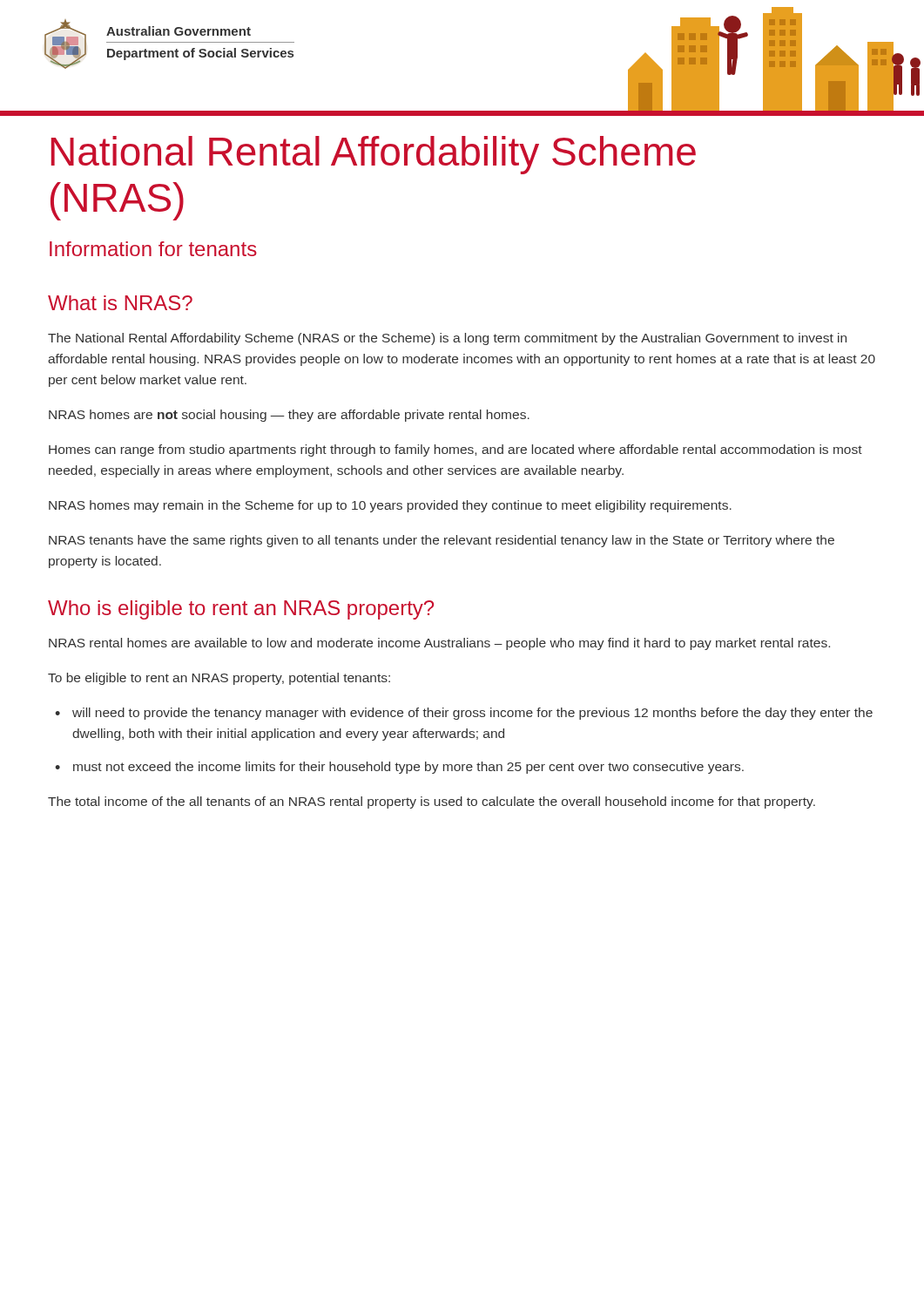Where does it say "National Rental Affordability Scheme(NRAS)"?
This screenshot has height=1307, width=924.
[462, 175]
